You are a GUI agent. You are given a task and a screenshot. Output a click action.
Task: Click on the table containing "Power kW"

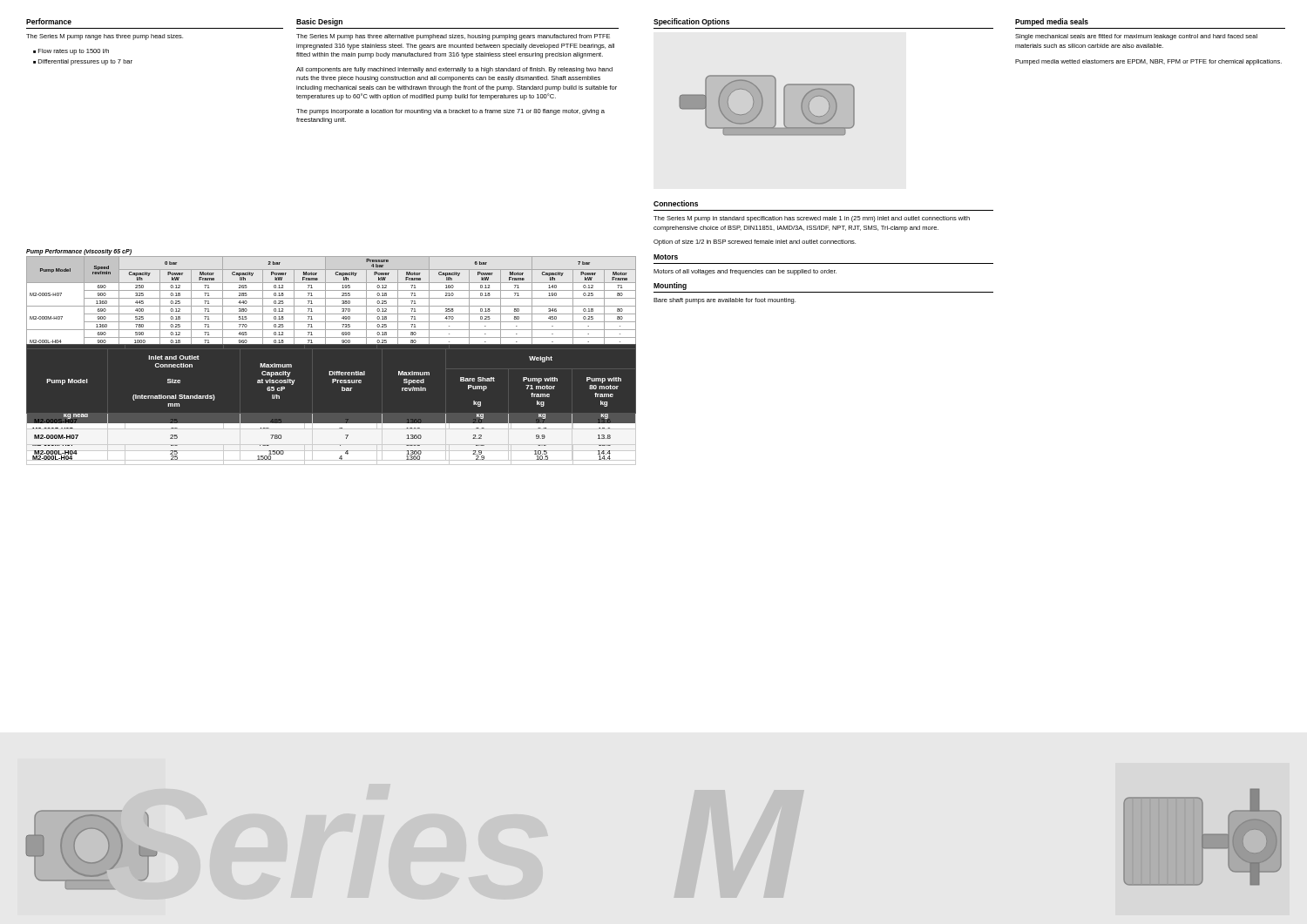coord(331,305)
